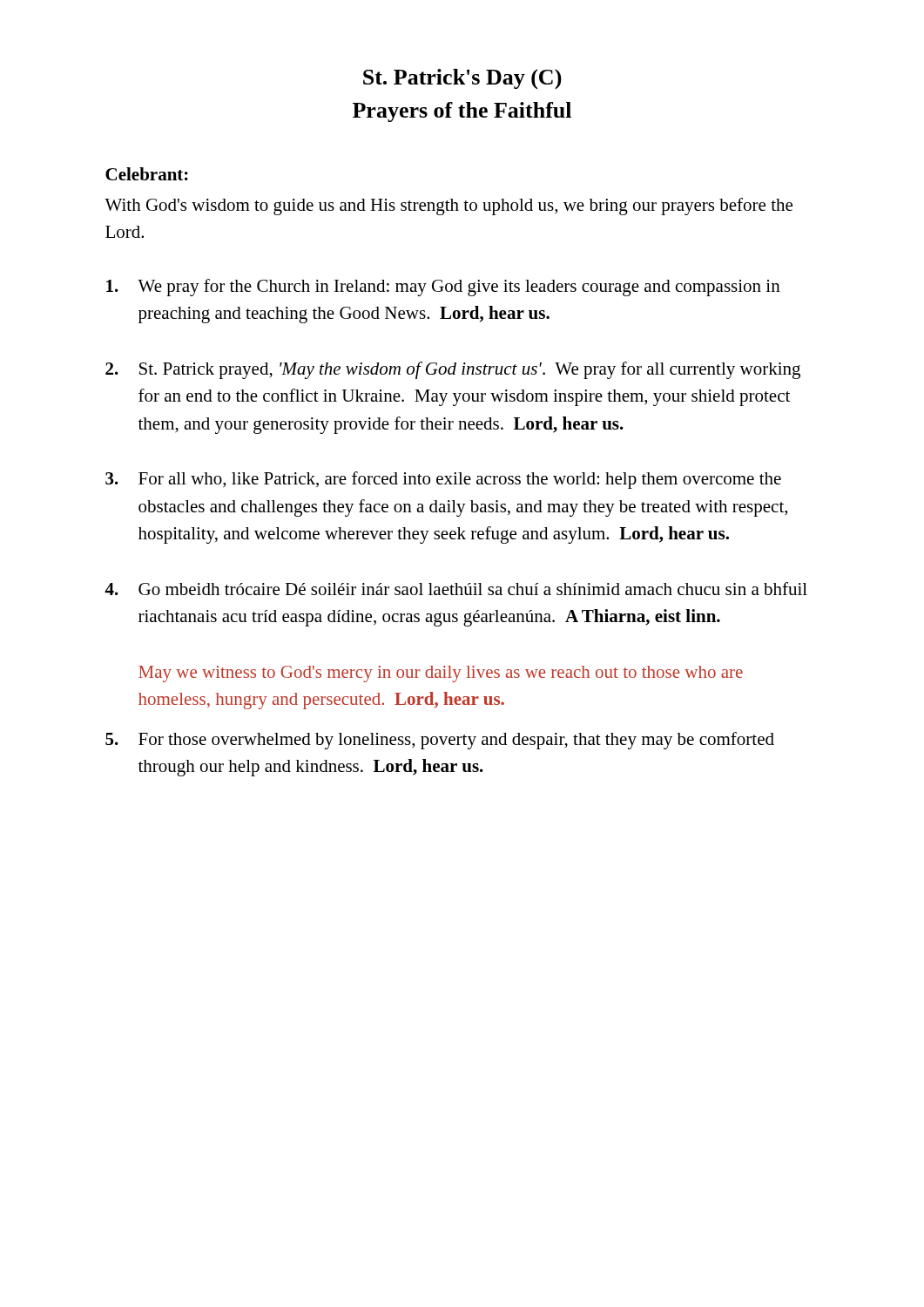924x1307 pixels.
Task: Find the region starting "5. For those overwhelmed by"
Action: 462,753
